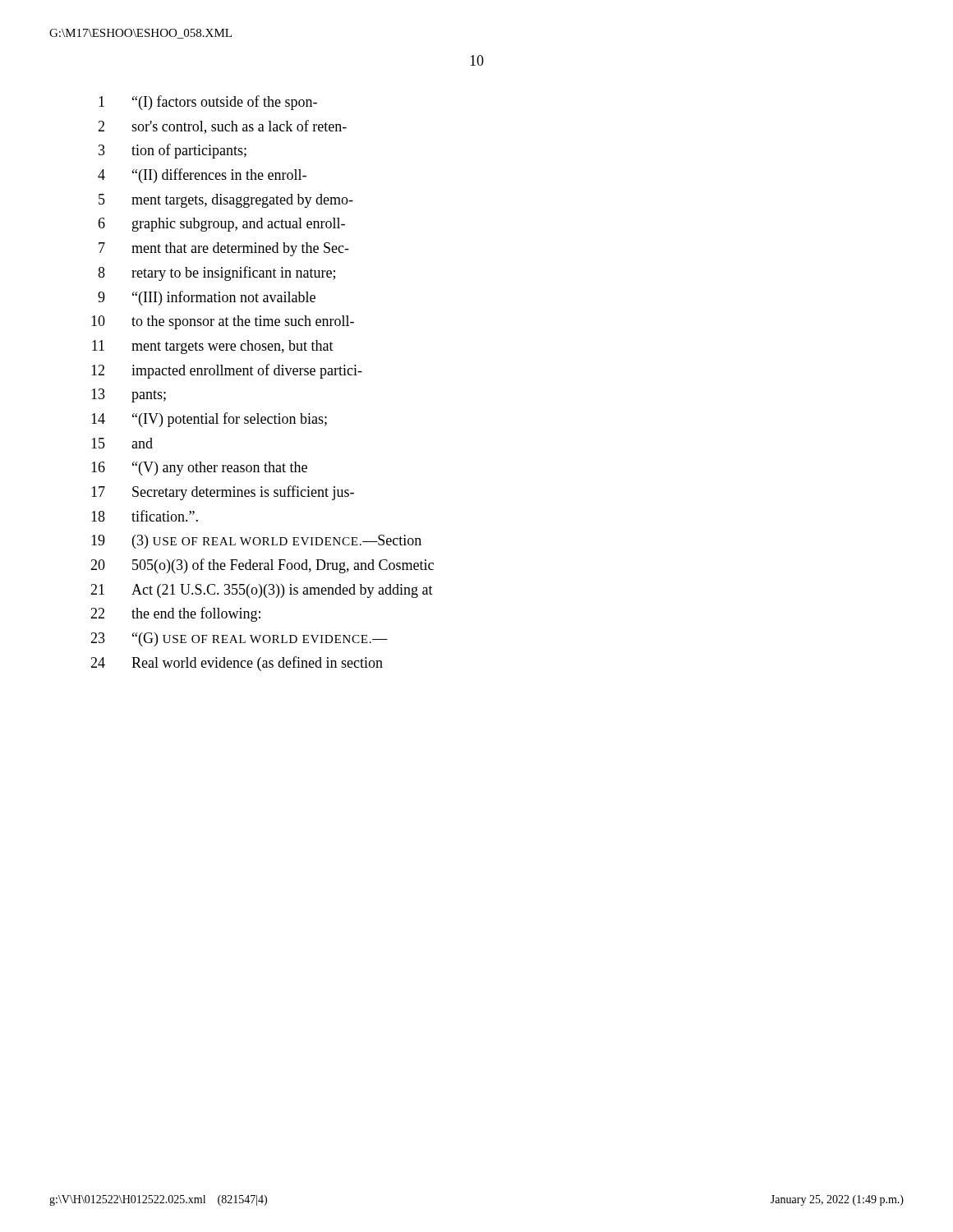Navigate to the text starting "24 Real world evidence (as defined in section"
This screenshot has width=953, height=1232.
[237, 664]
